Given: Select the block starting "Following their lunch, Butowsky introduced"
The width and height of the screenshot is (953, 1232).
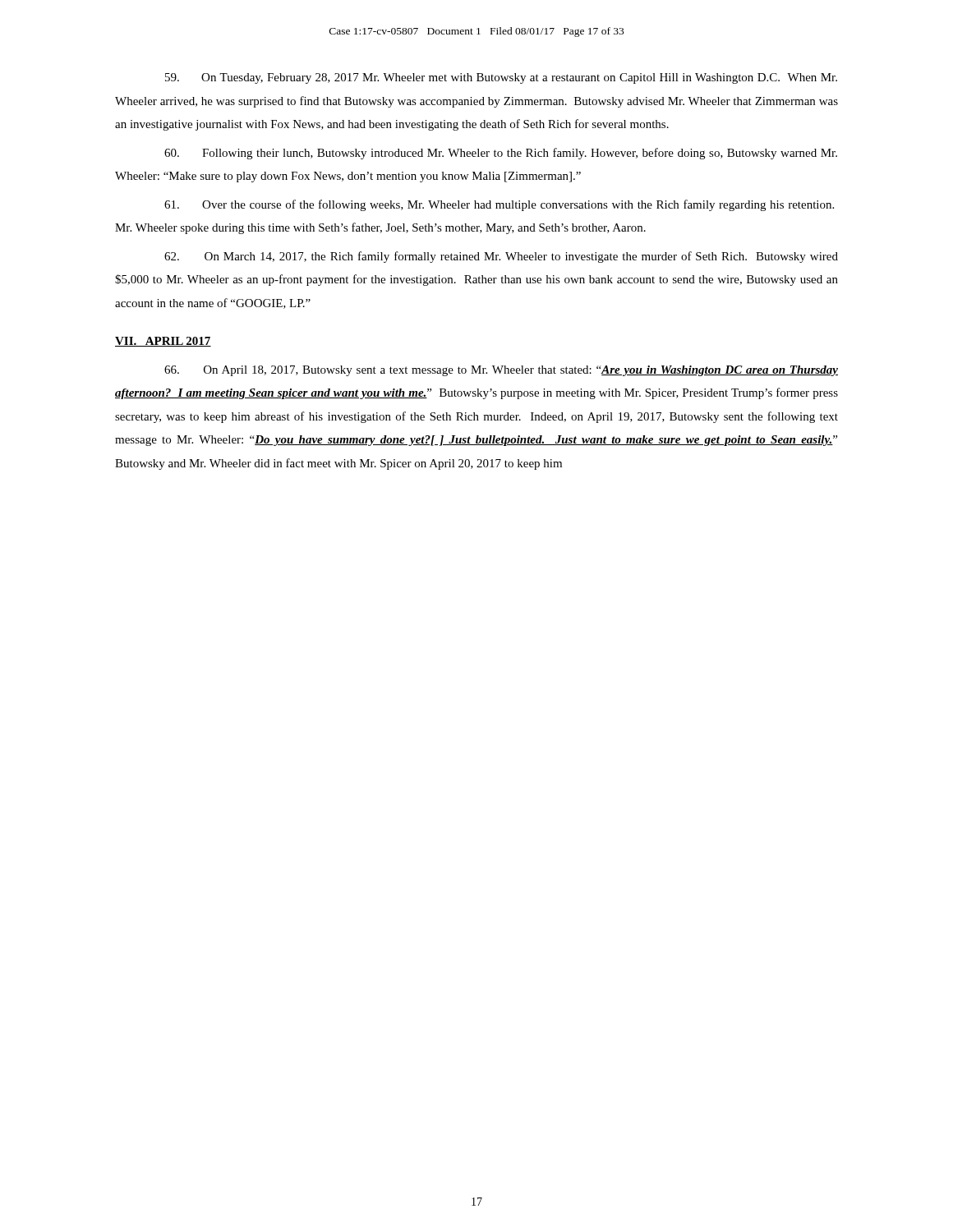Looking at the screenshot, I should [x=476, y=164].
